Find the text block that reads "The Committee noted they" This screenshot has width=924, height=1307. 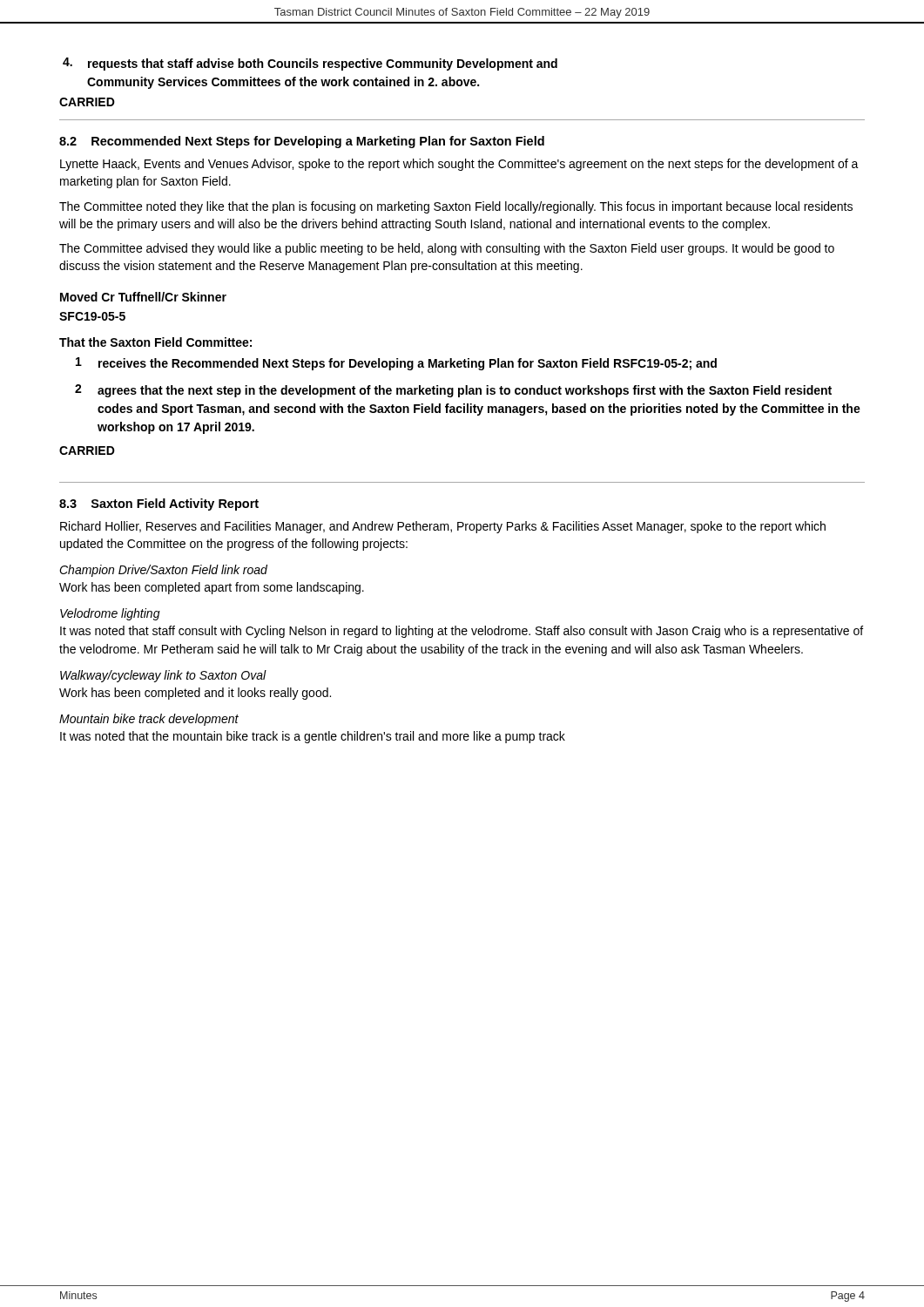(x=462, y=215)
